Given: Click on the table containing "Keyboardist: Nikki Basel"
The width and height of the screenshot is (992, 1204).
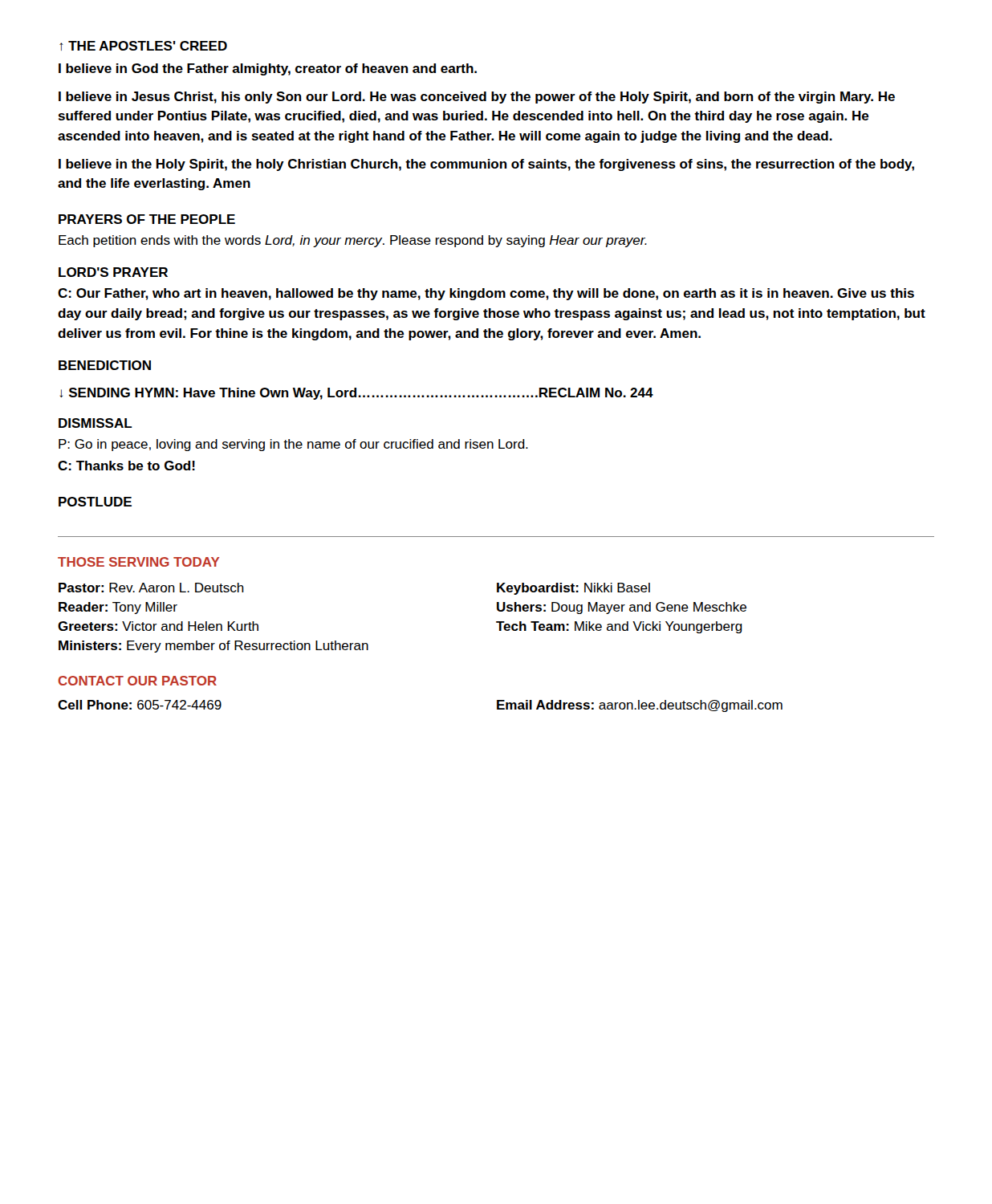Looking at the screenshot, I should click(496, 617).
